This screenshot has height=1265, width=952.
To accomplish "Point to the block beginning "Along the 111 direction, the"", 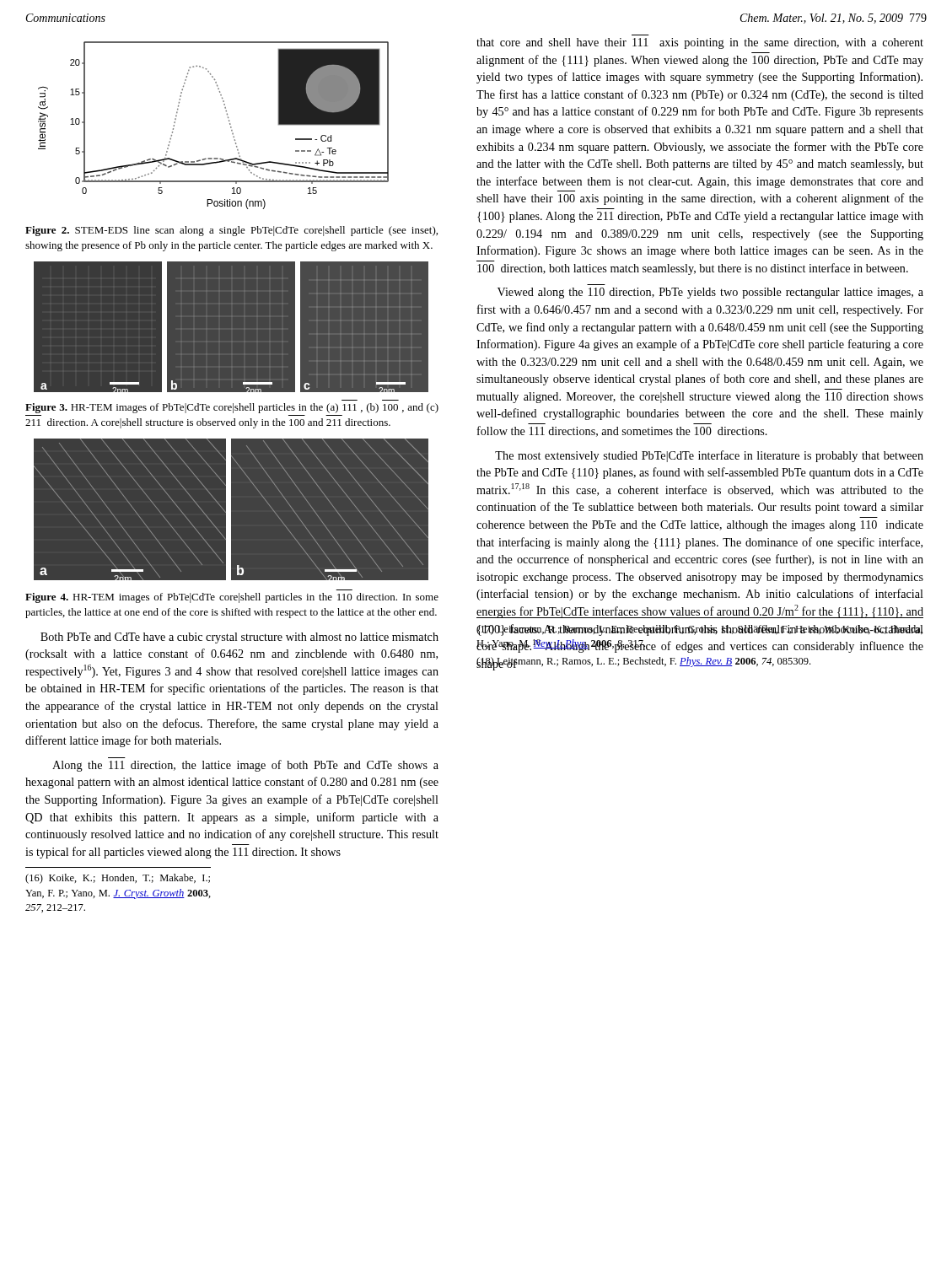I will point(232,808).
